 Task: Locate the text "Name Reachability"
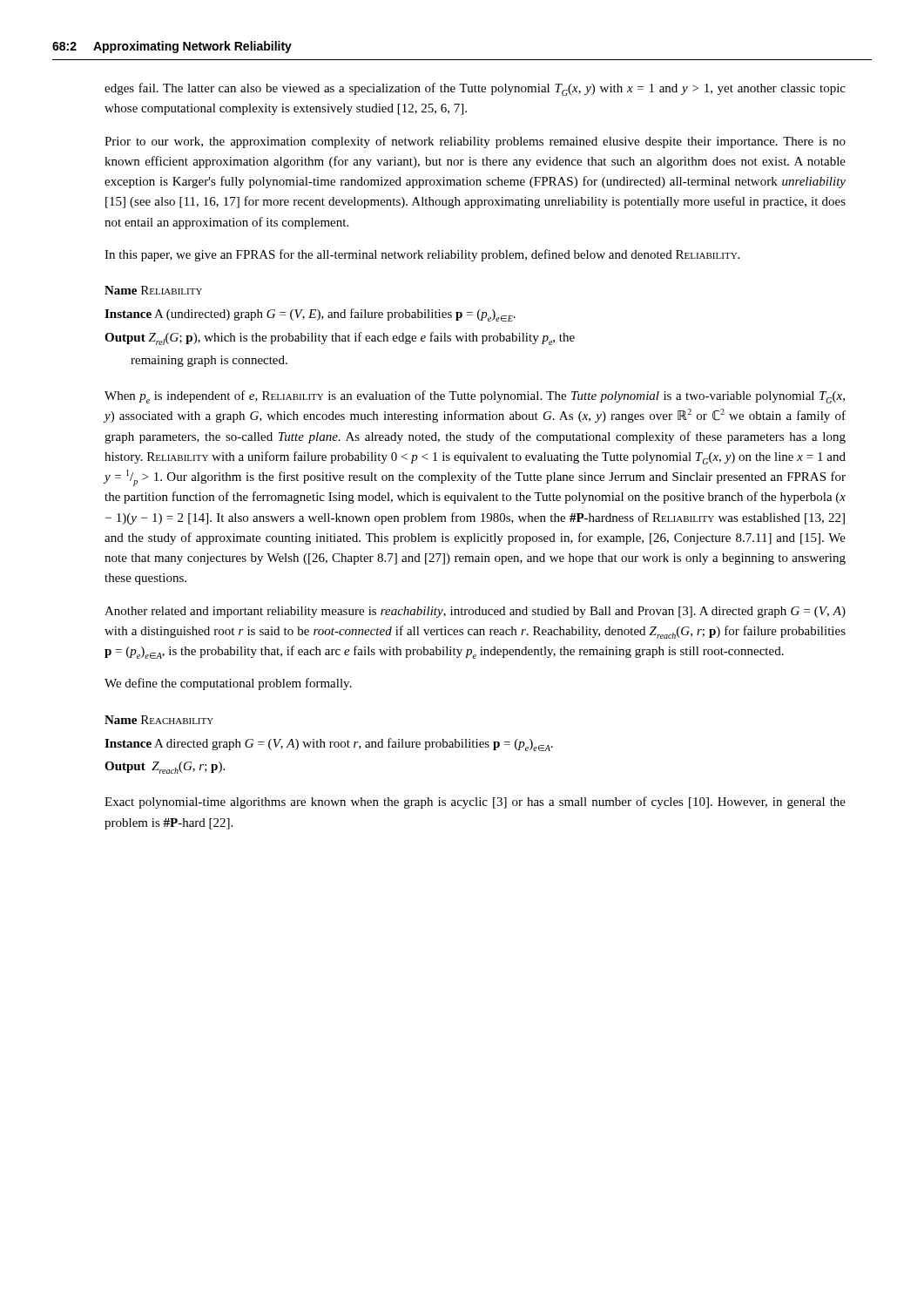pyautogui.click(x=159, y=720)
